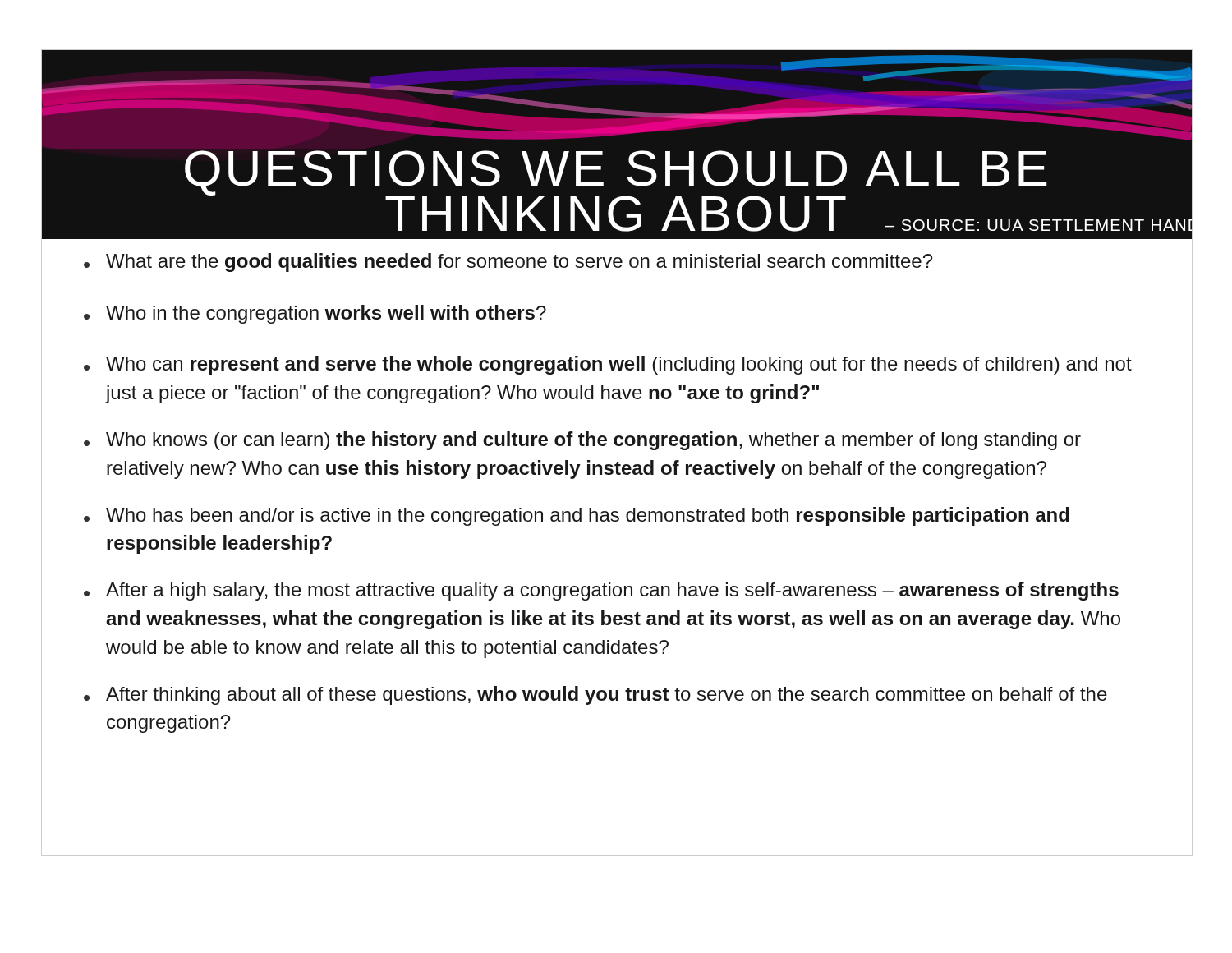This screenshot has width=1232, height=953.
Task: Locate the list item containing "• After thinking about all"
Action: [621, 708]
